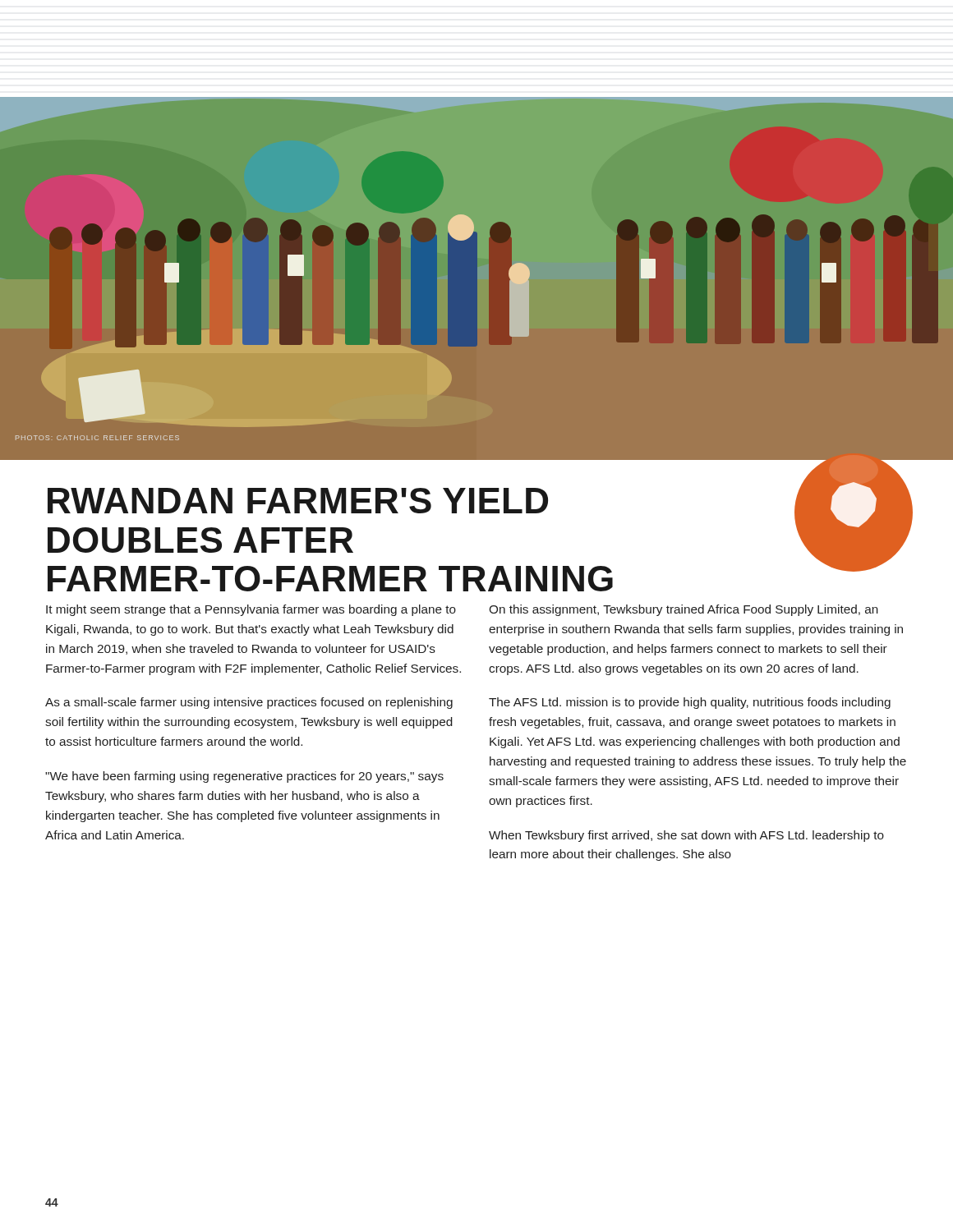953x1232 pixels.
Task: Select the passage starting "RWANDAN FARMER'S YIELD"
Action: pyautogui.click(x=298, y=501)
